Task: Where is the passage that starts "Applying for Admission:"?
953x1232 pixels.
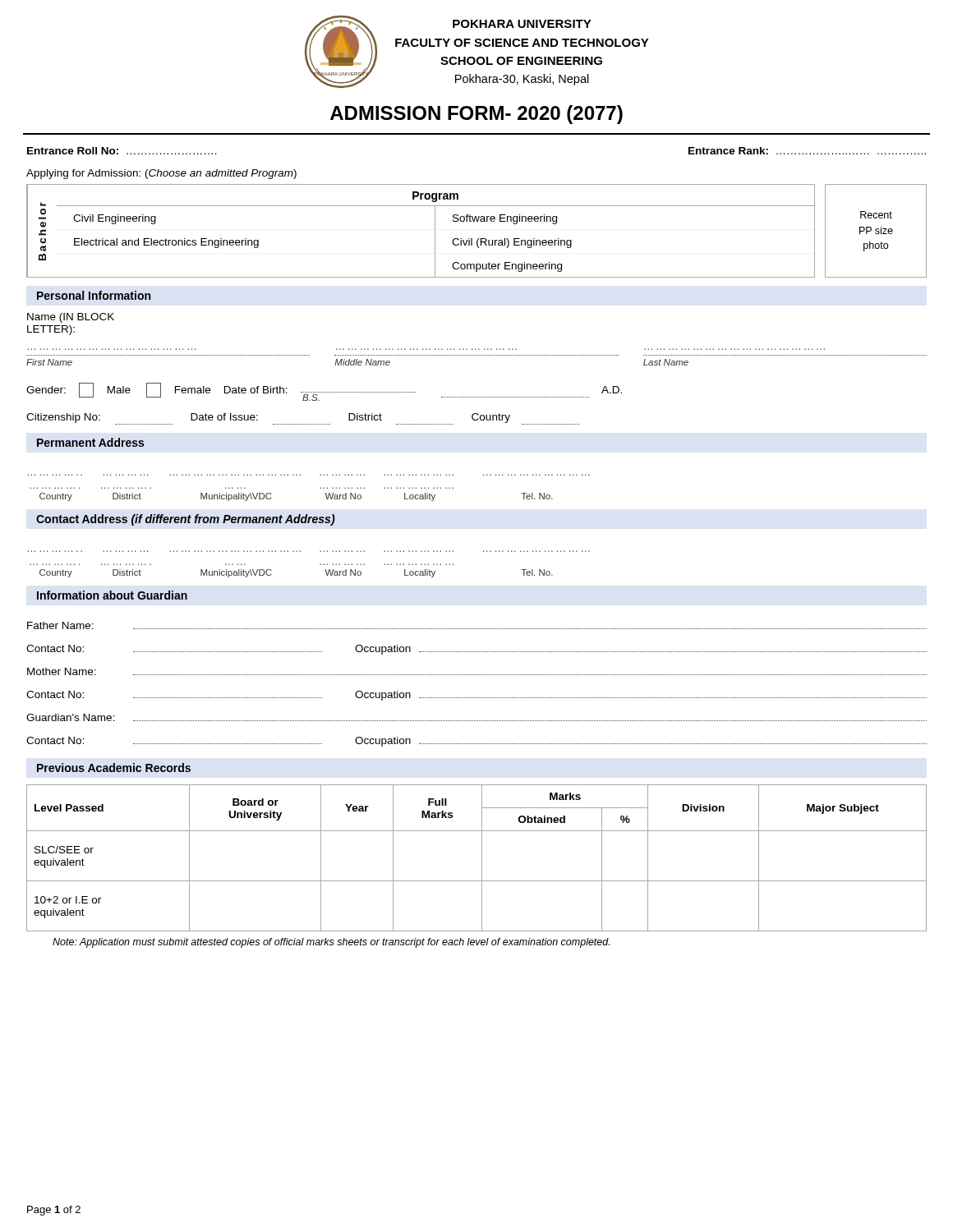Action: click(x=162, y=173)
